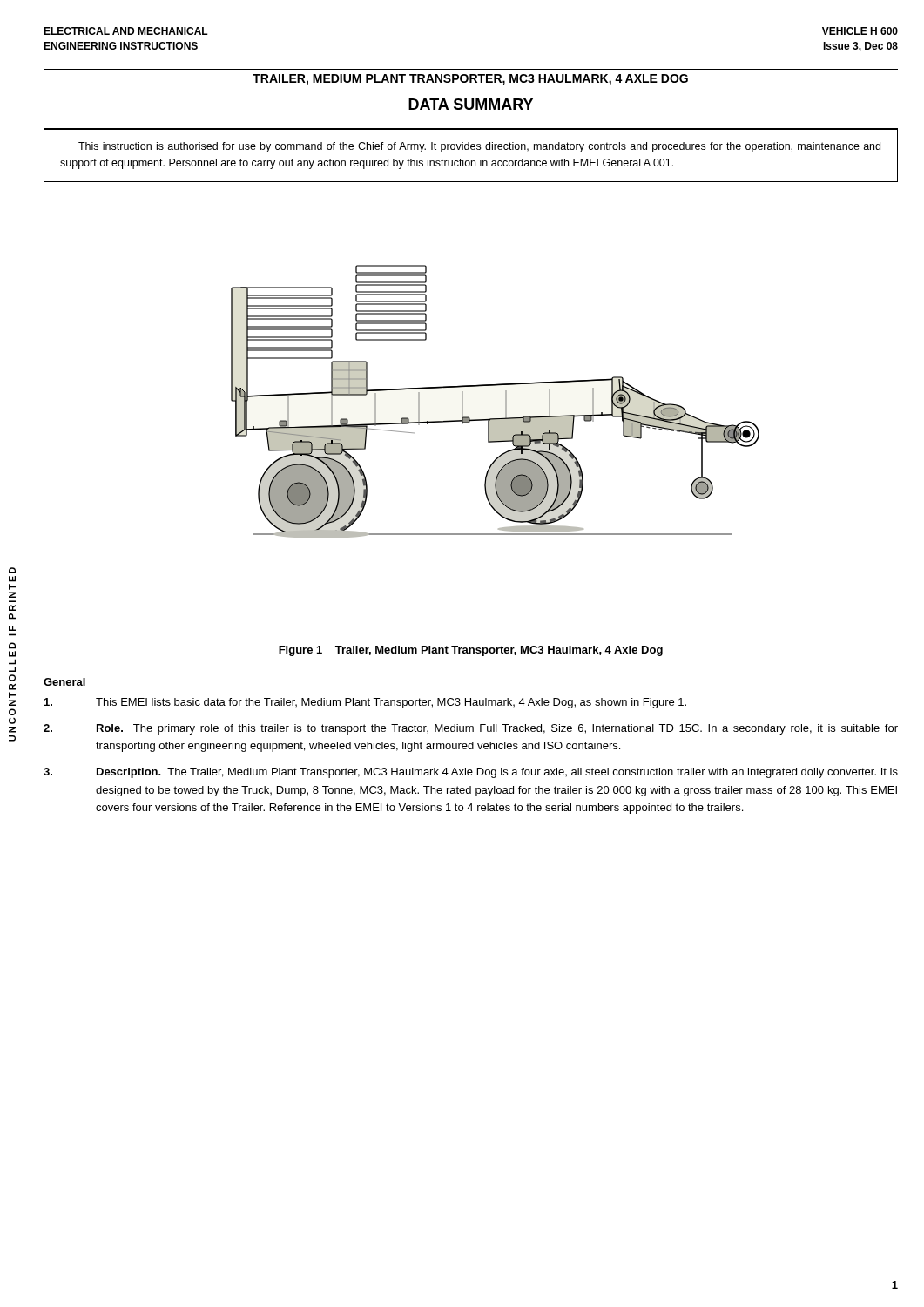This screenshot has height=1307, width=924.
Task: Point to the passage starting "This instruction is authorised"
Action: point(471,155)
